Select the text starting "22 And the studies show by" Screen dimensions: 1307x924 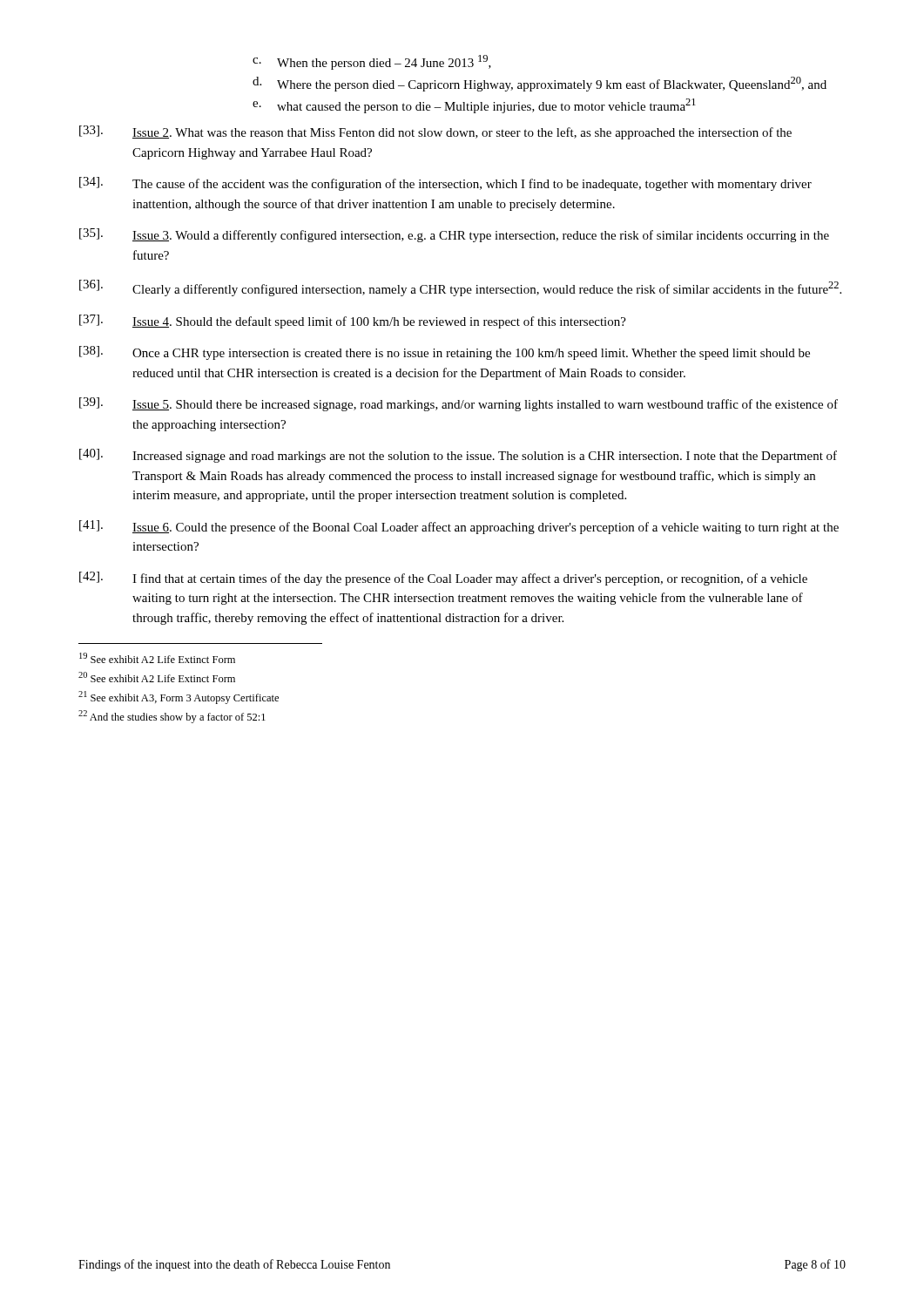(172, 716)
